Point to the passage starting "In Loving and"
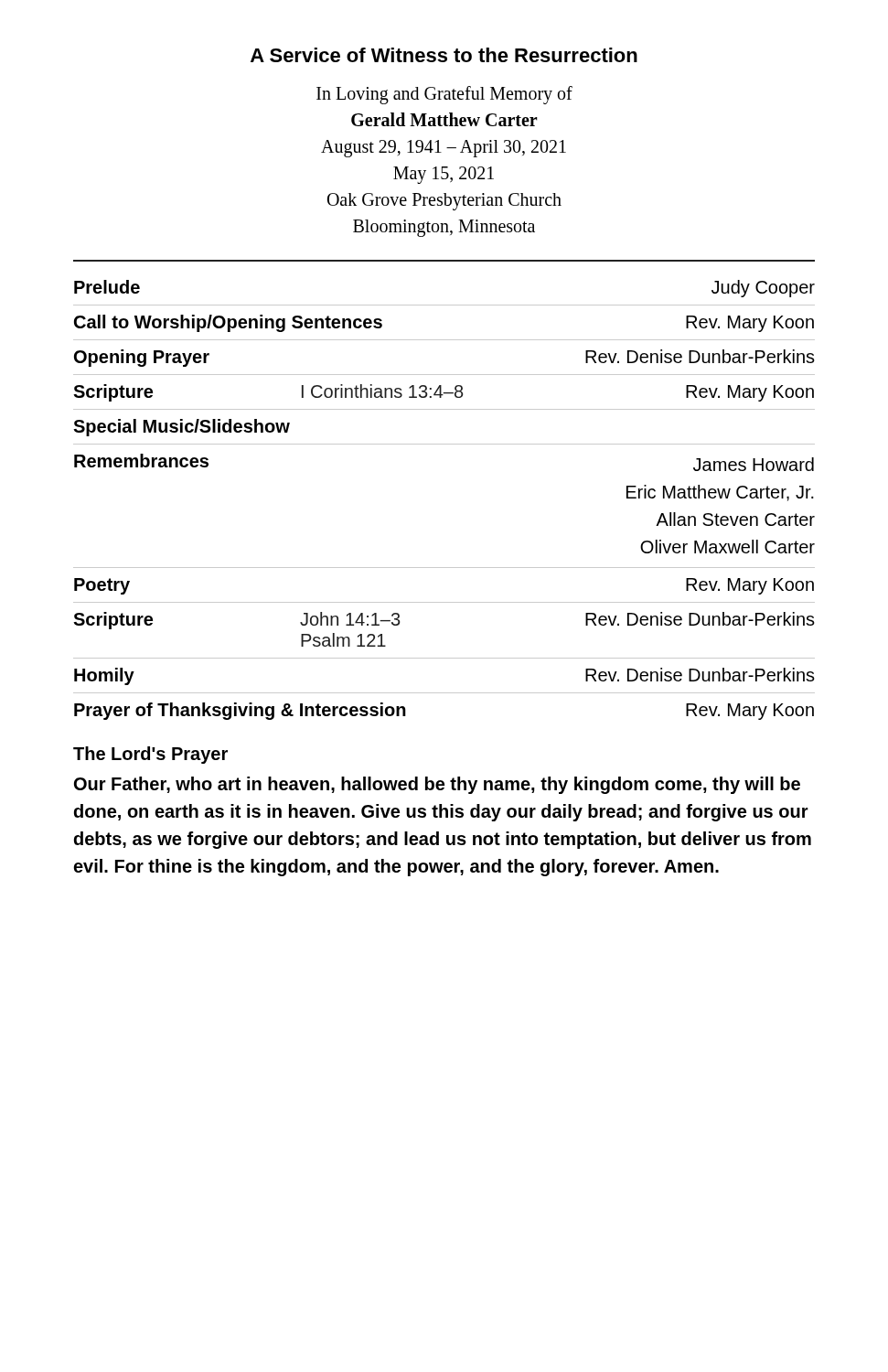 point(444,160)
